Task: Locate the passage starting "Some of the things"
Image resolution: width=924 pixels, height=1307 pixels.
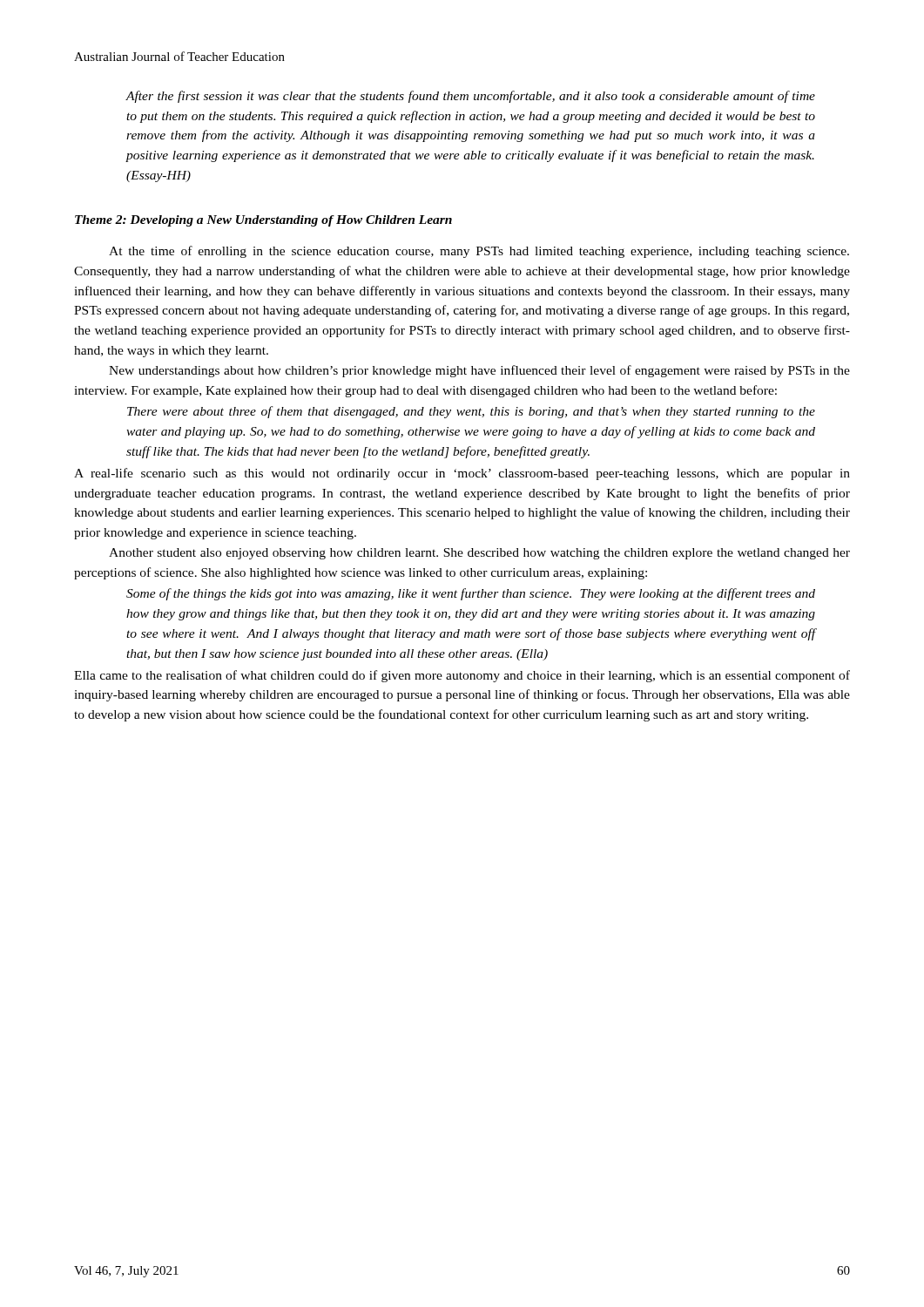Action: [471, 623]
